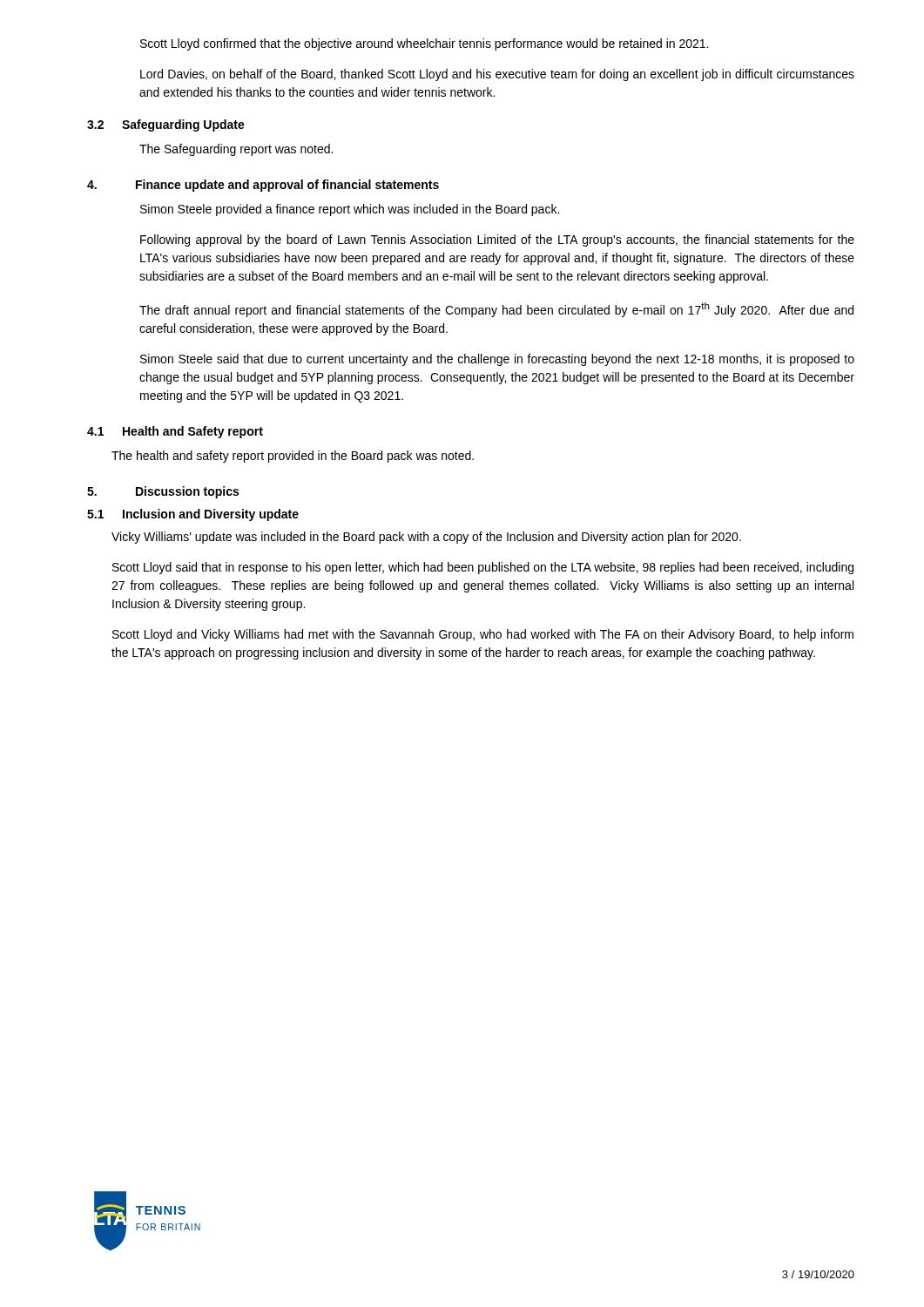Select the text block that reads "Lord Davies, on behalf"
This screenshot has height=1307, width=924.
click(497, 83)
